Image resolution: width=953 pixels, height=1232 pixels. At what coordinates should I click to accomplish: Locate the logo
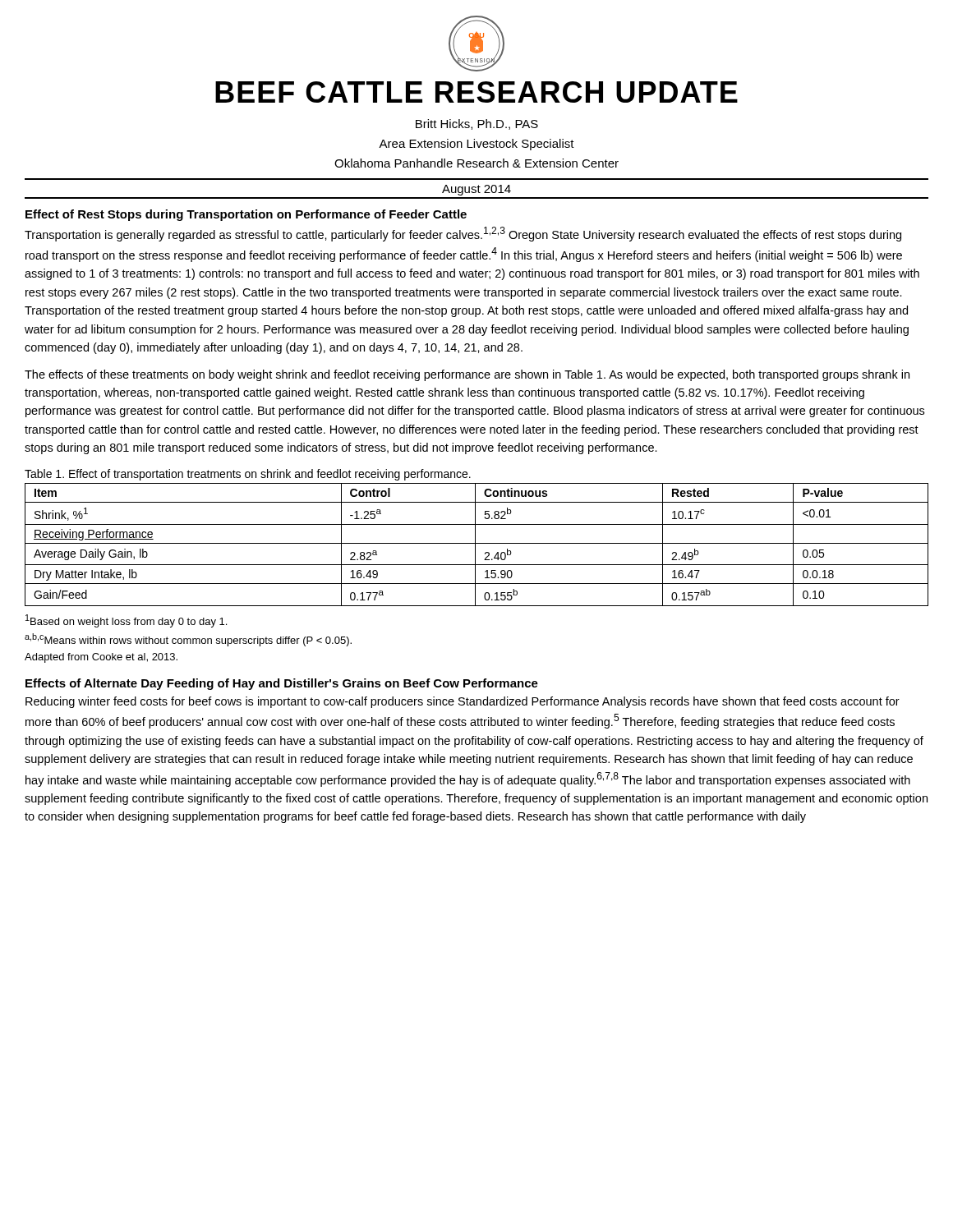point(476,45)
